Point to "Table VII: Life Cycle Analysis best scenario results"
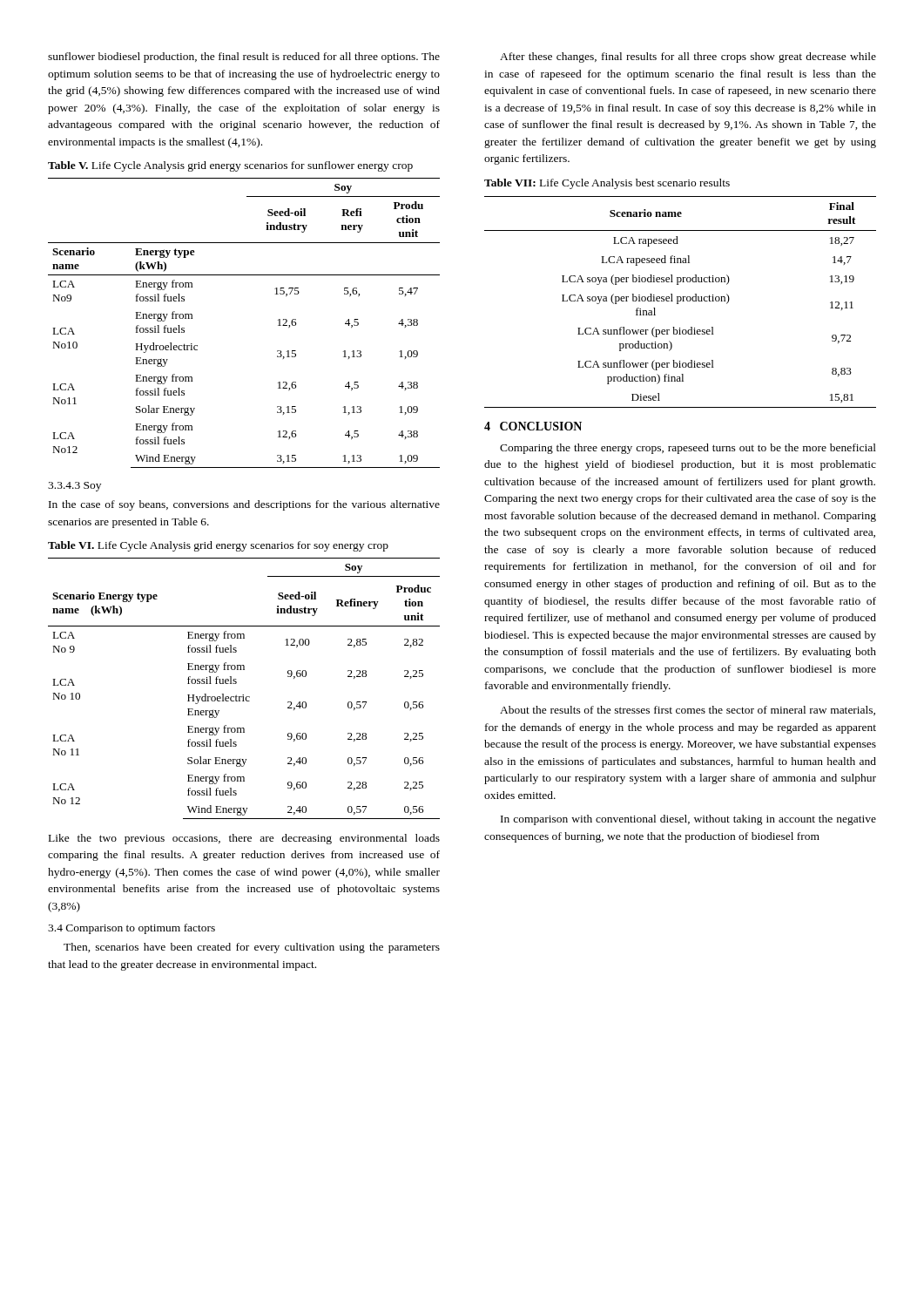The image size is (924, 1307). 680,183
